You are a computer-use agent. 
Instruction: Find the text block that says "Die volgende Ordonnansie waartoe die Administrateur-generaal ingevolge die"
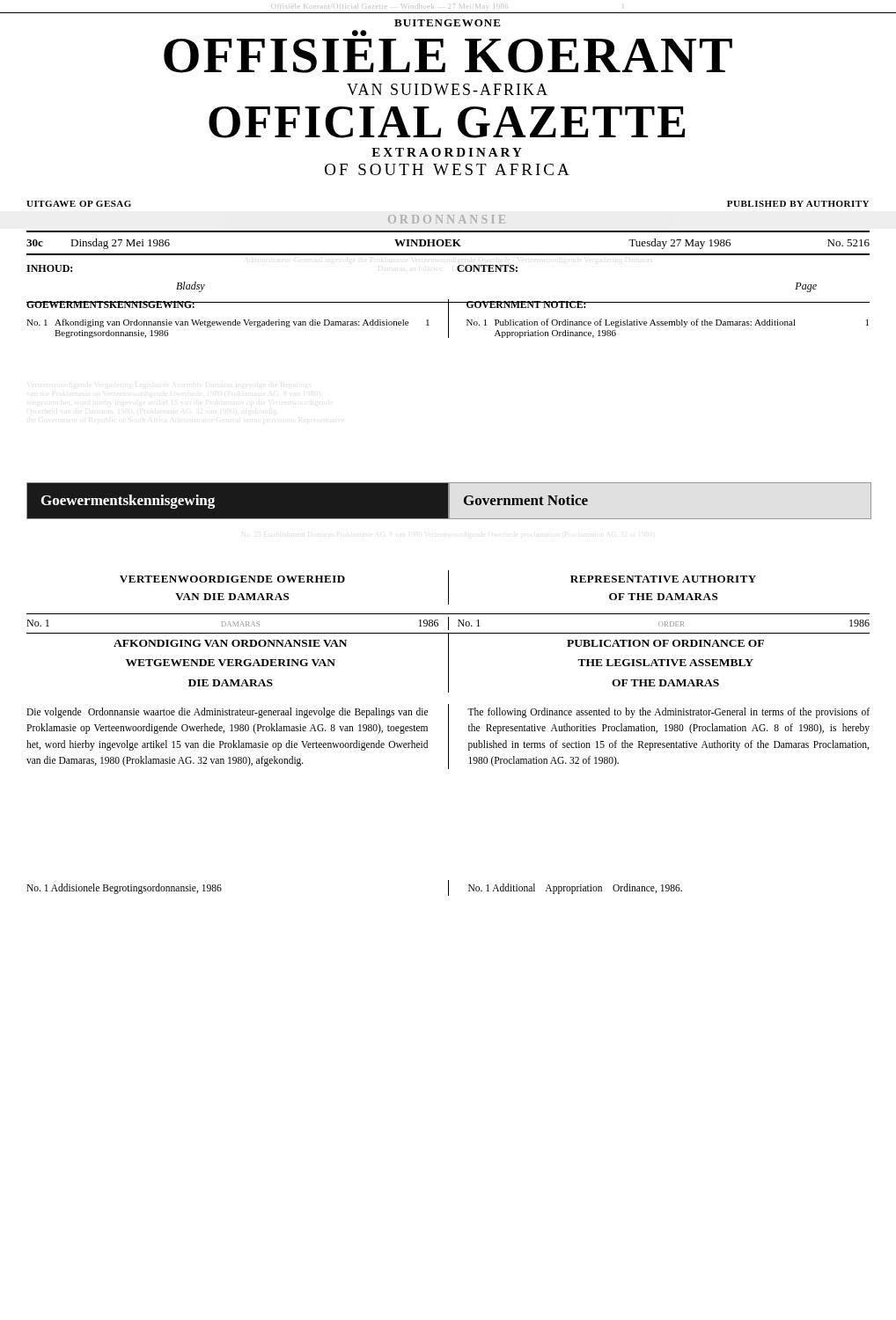click(227, 736)
